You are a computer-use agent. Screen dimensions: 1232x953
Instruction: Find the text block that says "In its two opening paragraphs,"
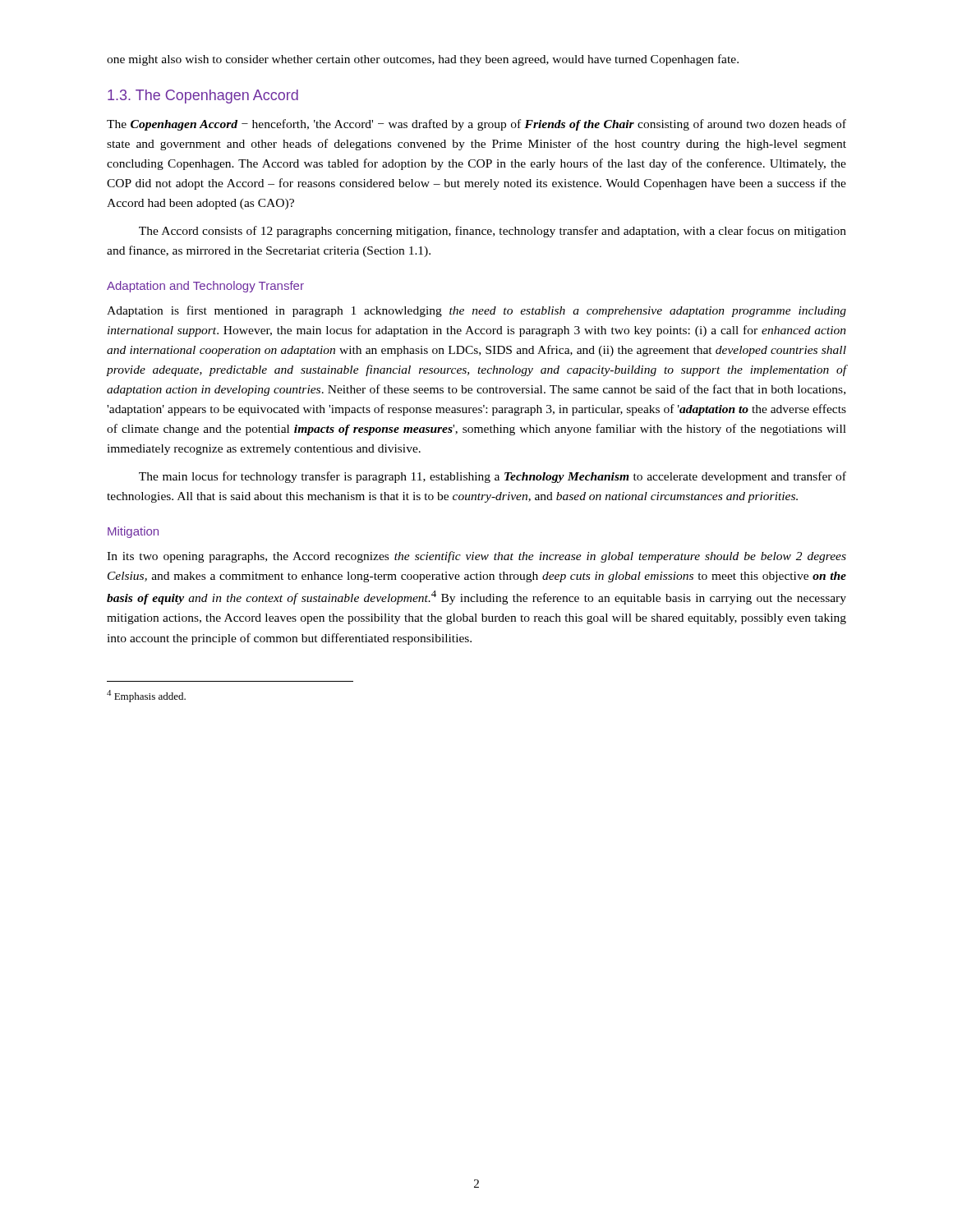pos(476,597)
